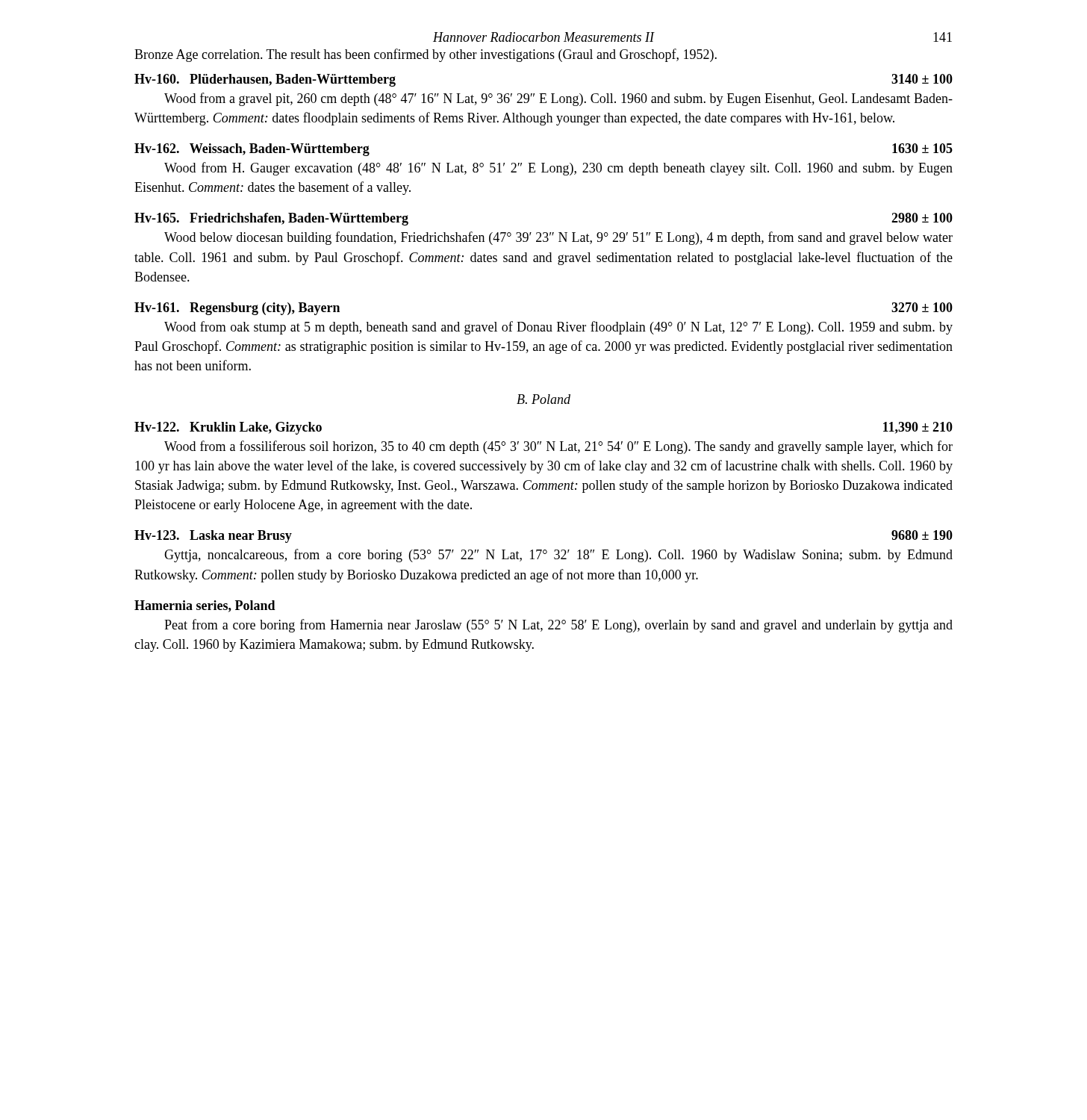Image resolution: width=1087 pixels, height=1120 pixels.
Task: Find the text starting "Gyttja, noncalcareous, from a core boring (53° 57′"
Action: pyautogui.click(x=544, y=565)
